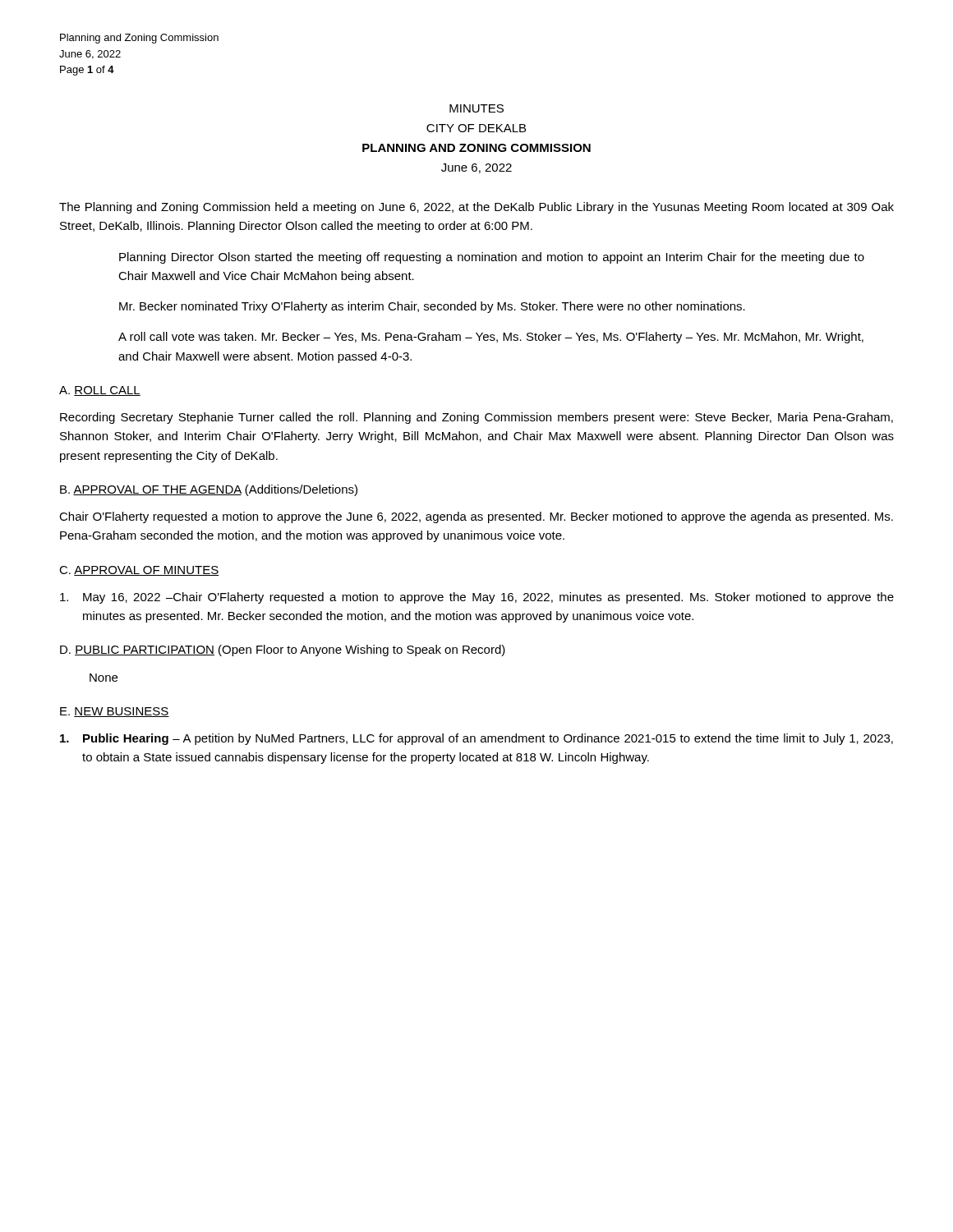The height and width of the screenshot is (1232, 953).
Task: Find the text block that says "The Planning and Zoning Commission held a meeting"
Action: (x=476, y=216)
